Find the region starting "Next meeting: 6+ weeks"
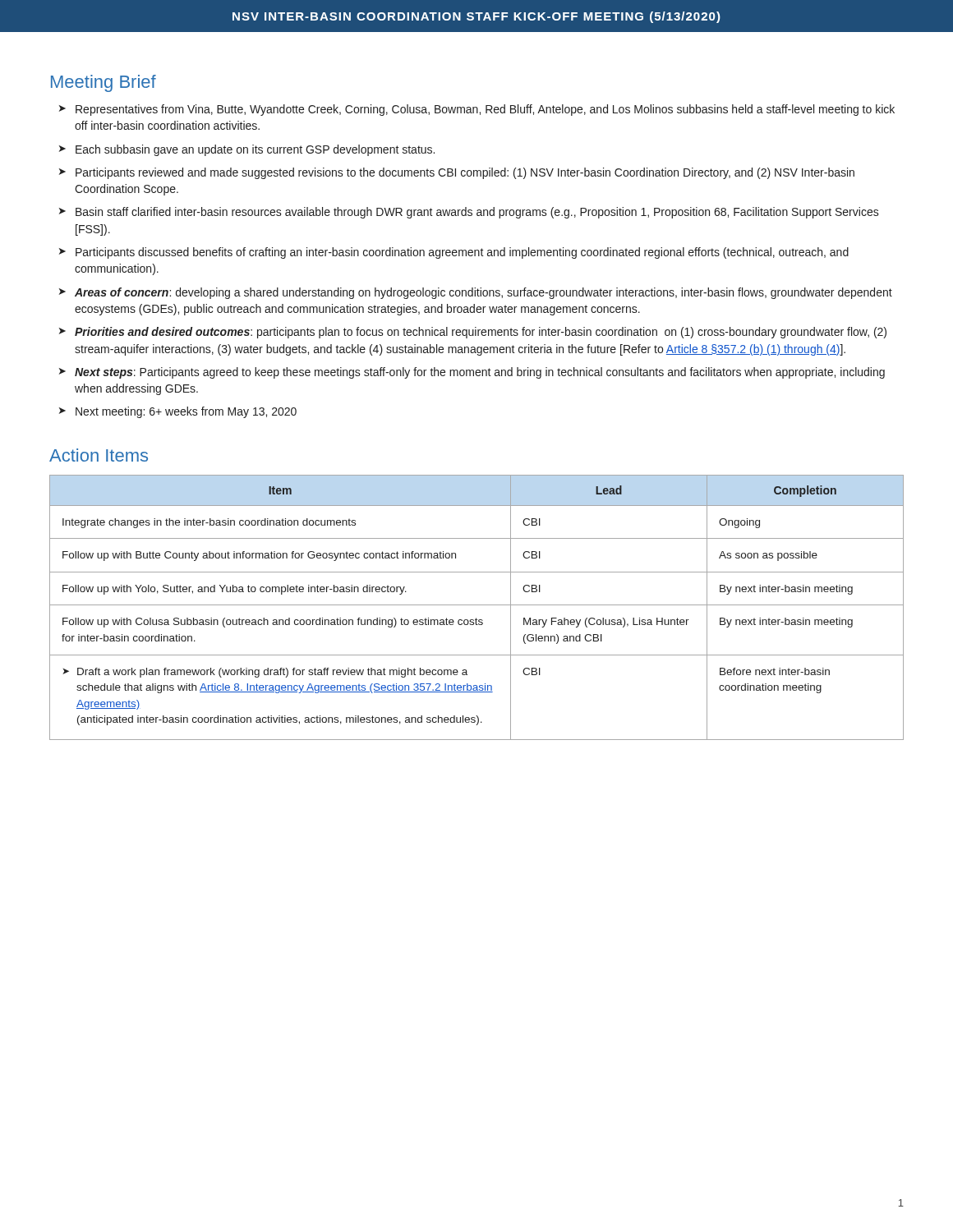Image resolution: width=953 pixels, height=1232 pixels. (186, 412)
